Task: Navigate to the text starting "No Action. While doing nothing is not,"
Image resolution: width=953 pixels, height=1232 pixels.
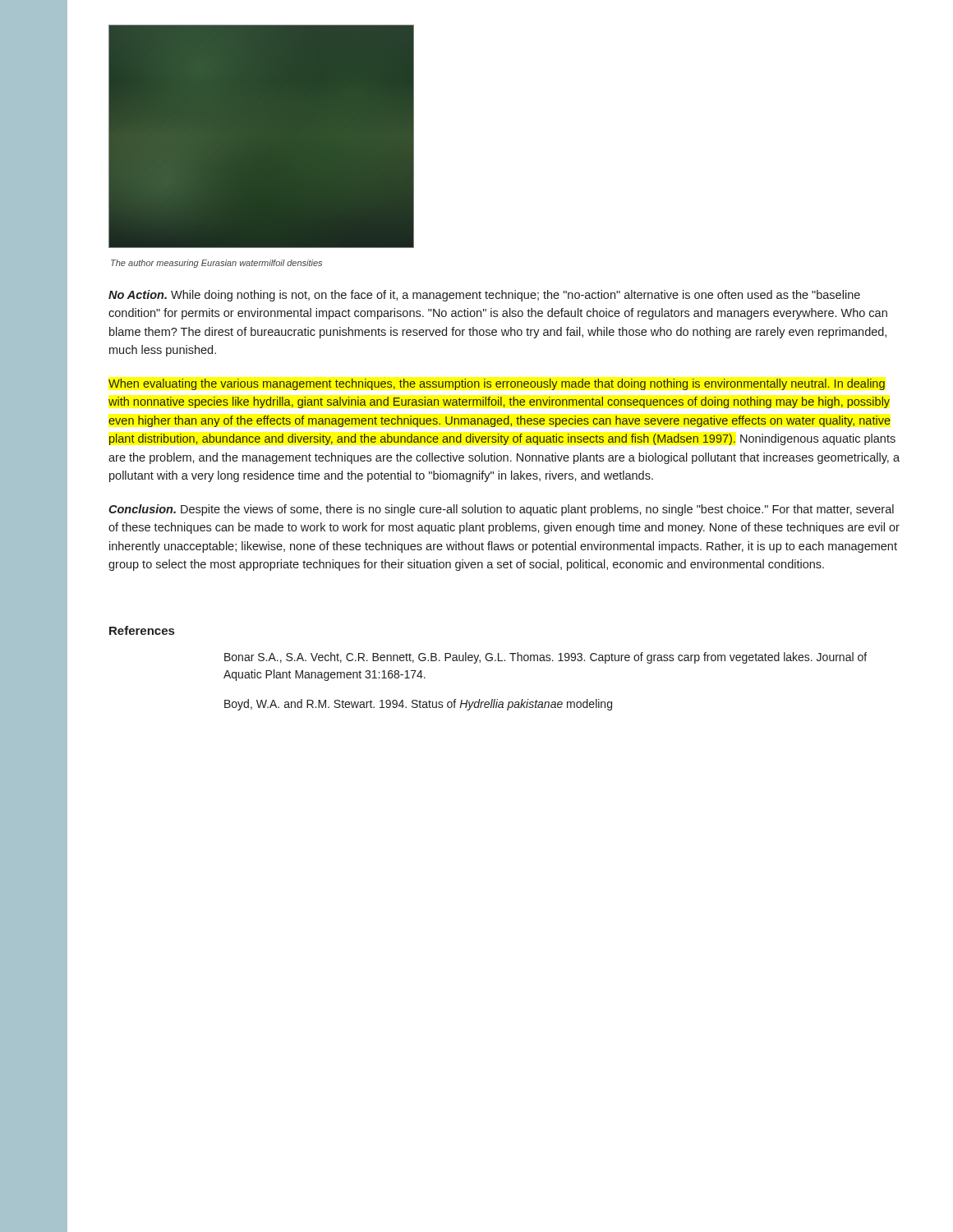Action: coord(498,323)
